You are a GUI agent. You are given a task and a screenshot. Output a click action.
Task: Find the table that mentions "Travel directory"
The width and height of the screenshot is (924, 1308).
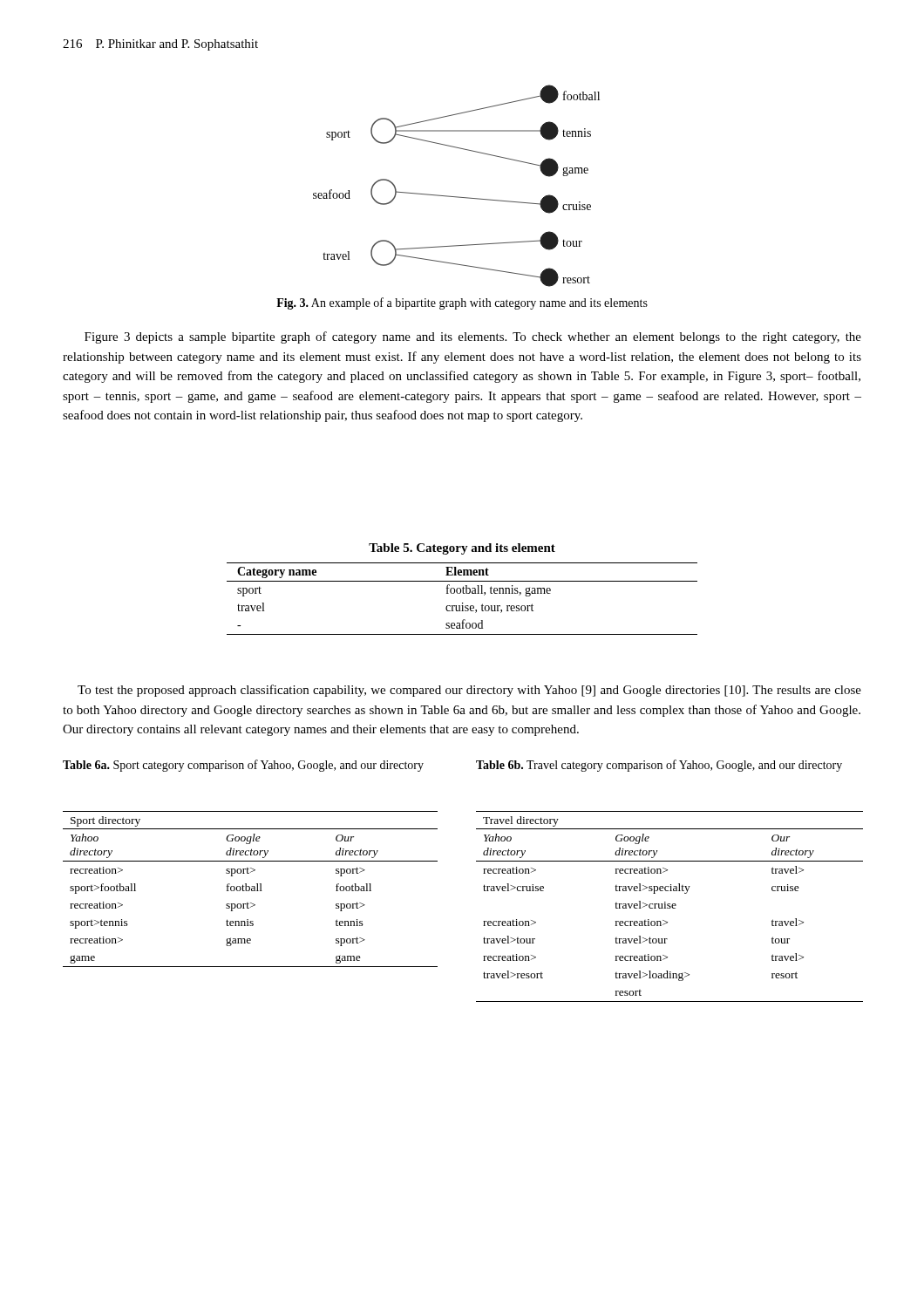point(669,906)
